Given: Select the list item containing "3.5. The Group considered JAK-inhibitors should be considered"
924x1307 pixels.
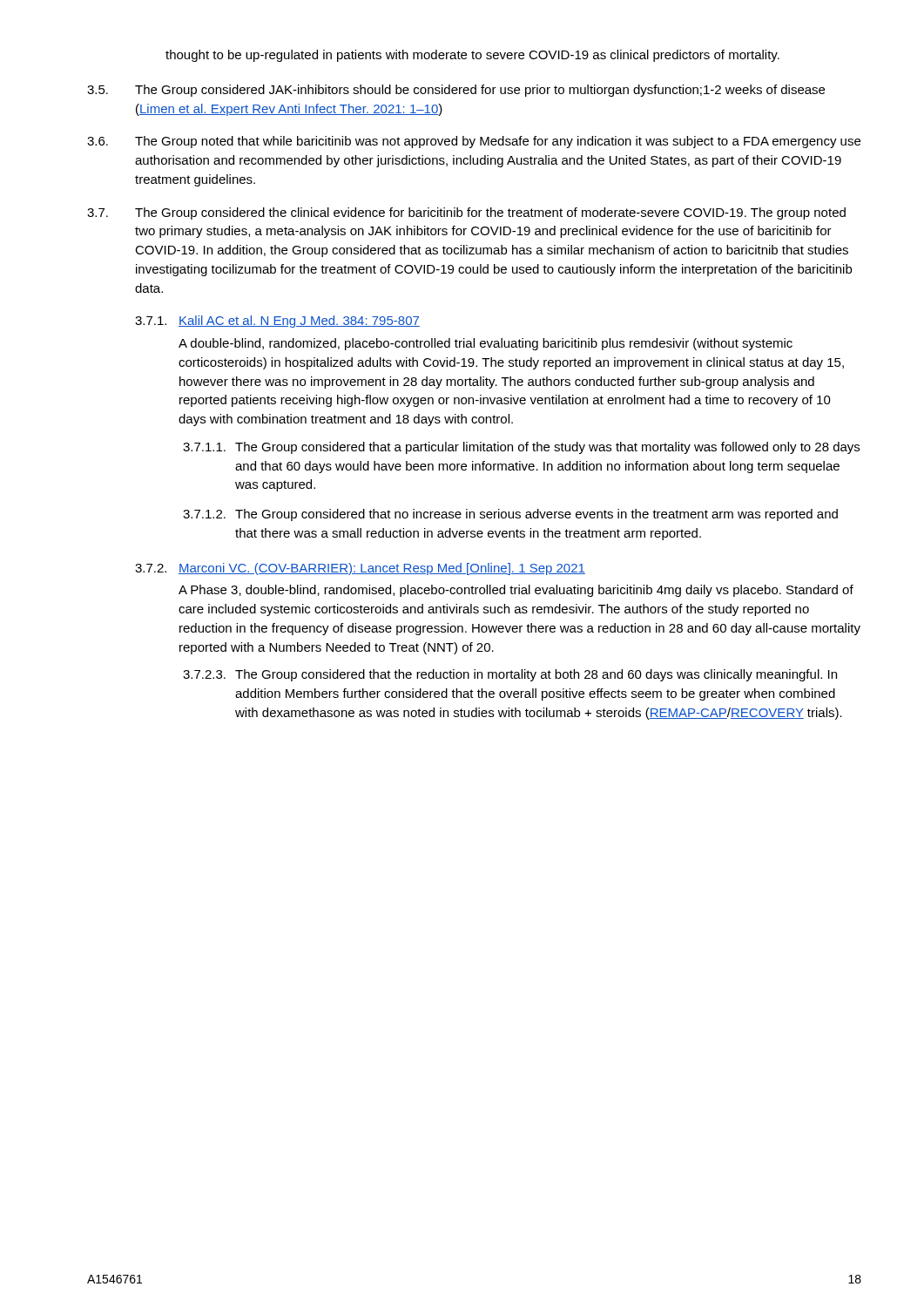Looking at the screenshot, I should coord(474,99).
